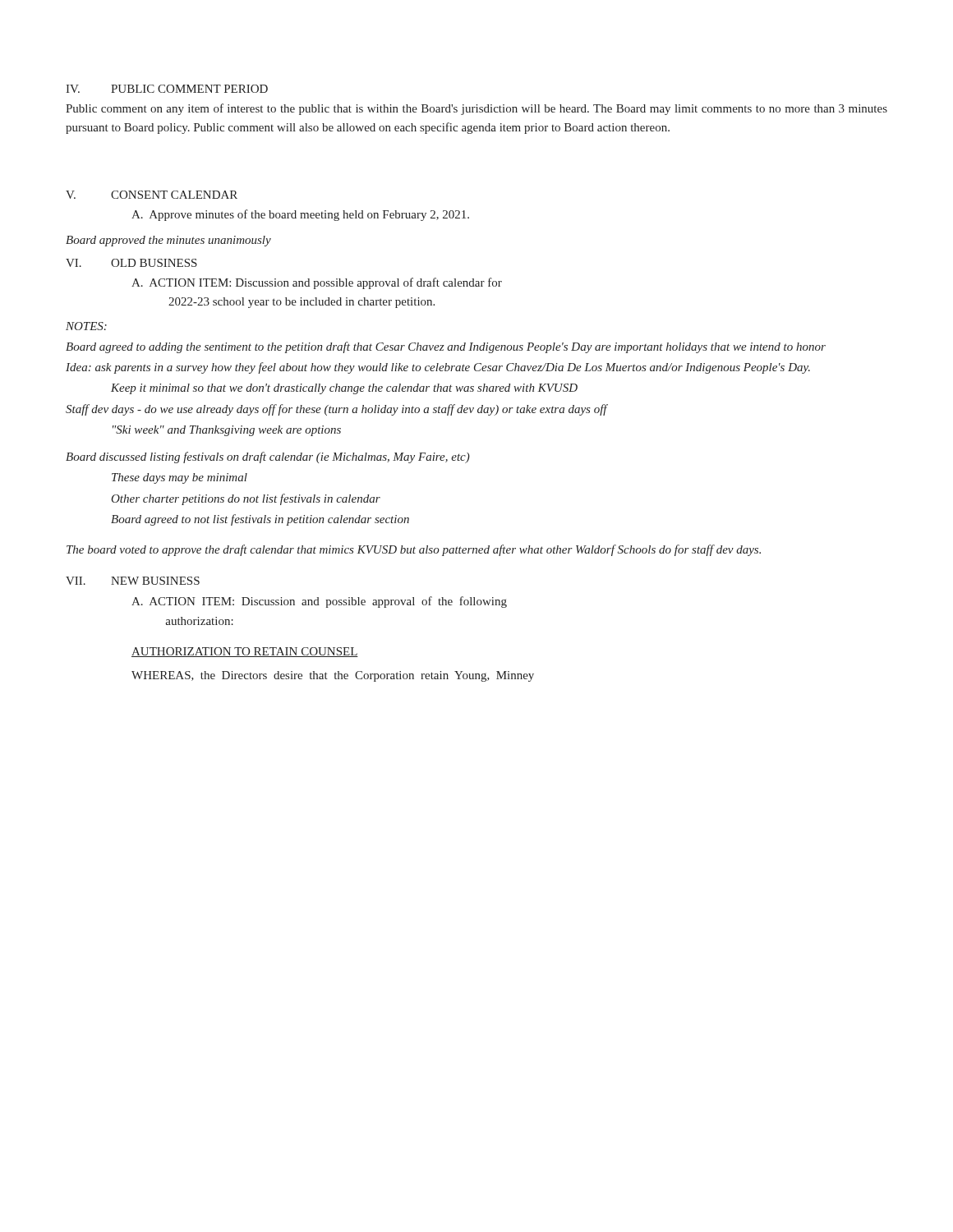Viewport: 953px width, 1232px height.
Task: Locate the element starting "Board approved the"
Action: pyautogui.click(x=168, y=240)
